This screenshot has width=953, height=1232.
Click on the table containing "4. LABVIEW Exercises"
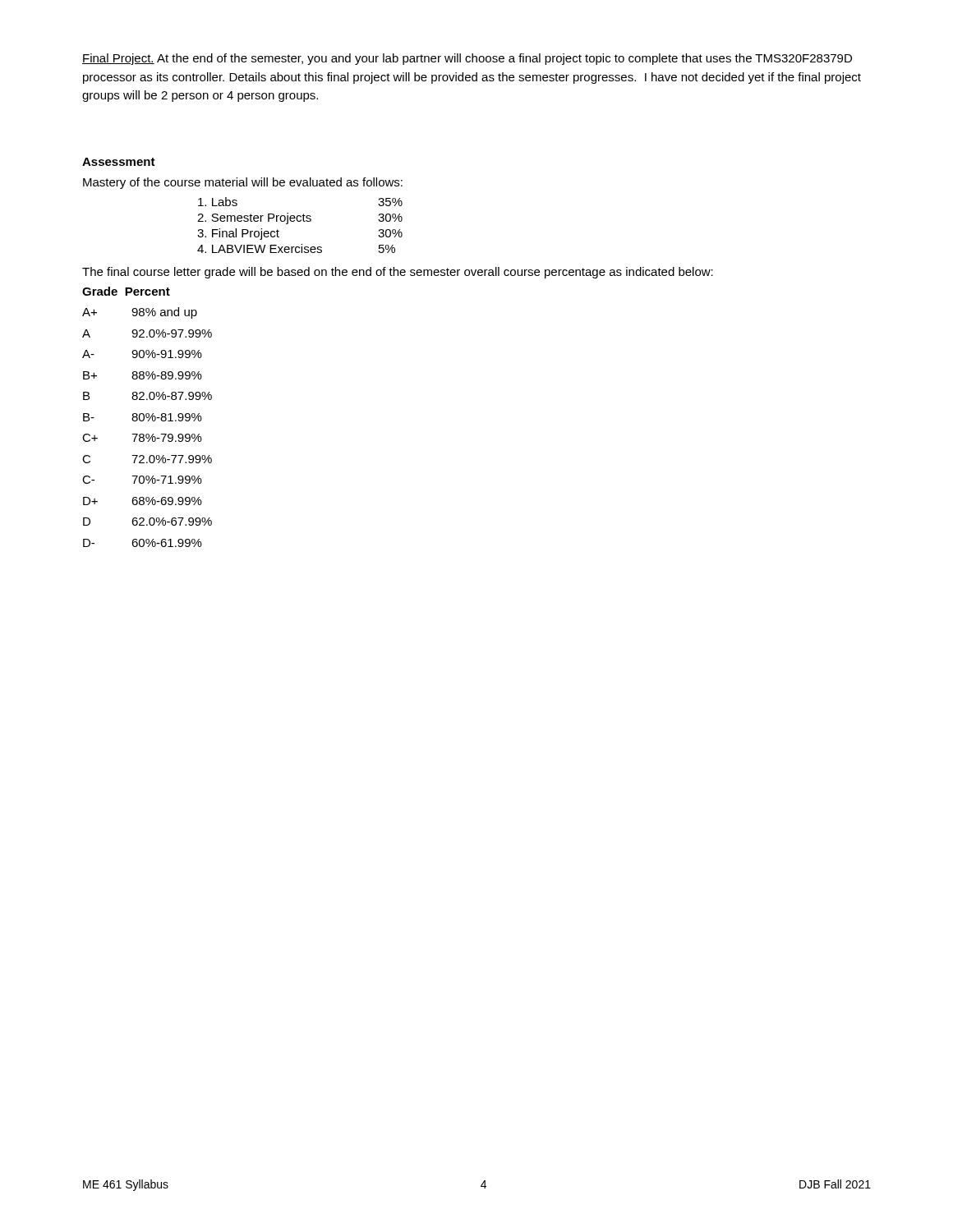tap(534, 225)
